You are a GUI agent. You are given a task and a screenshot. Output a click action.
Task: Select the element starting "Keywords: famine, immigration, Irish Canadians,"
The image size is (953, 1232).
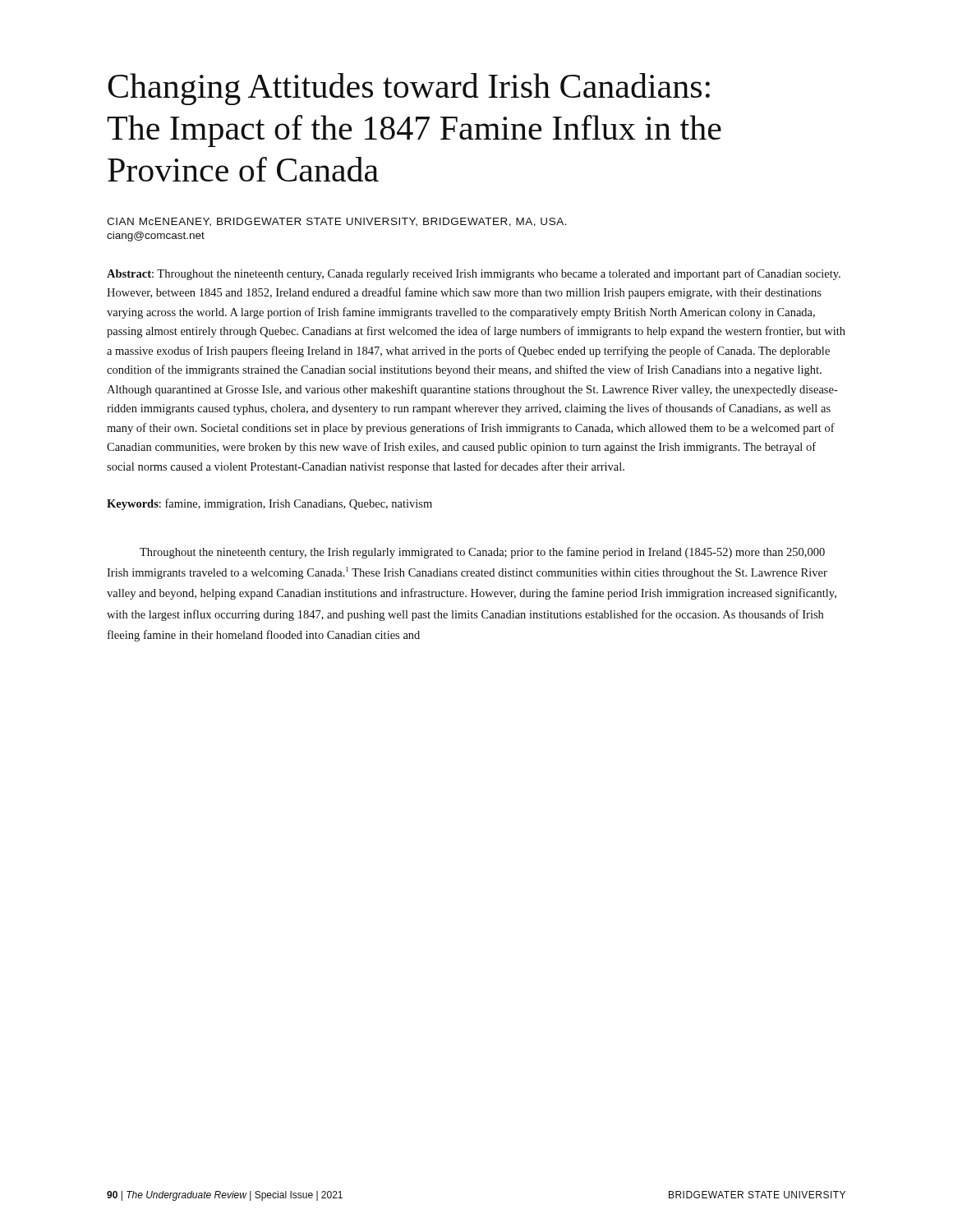click(269, 504)
